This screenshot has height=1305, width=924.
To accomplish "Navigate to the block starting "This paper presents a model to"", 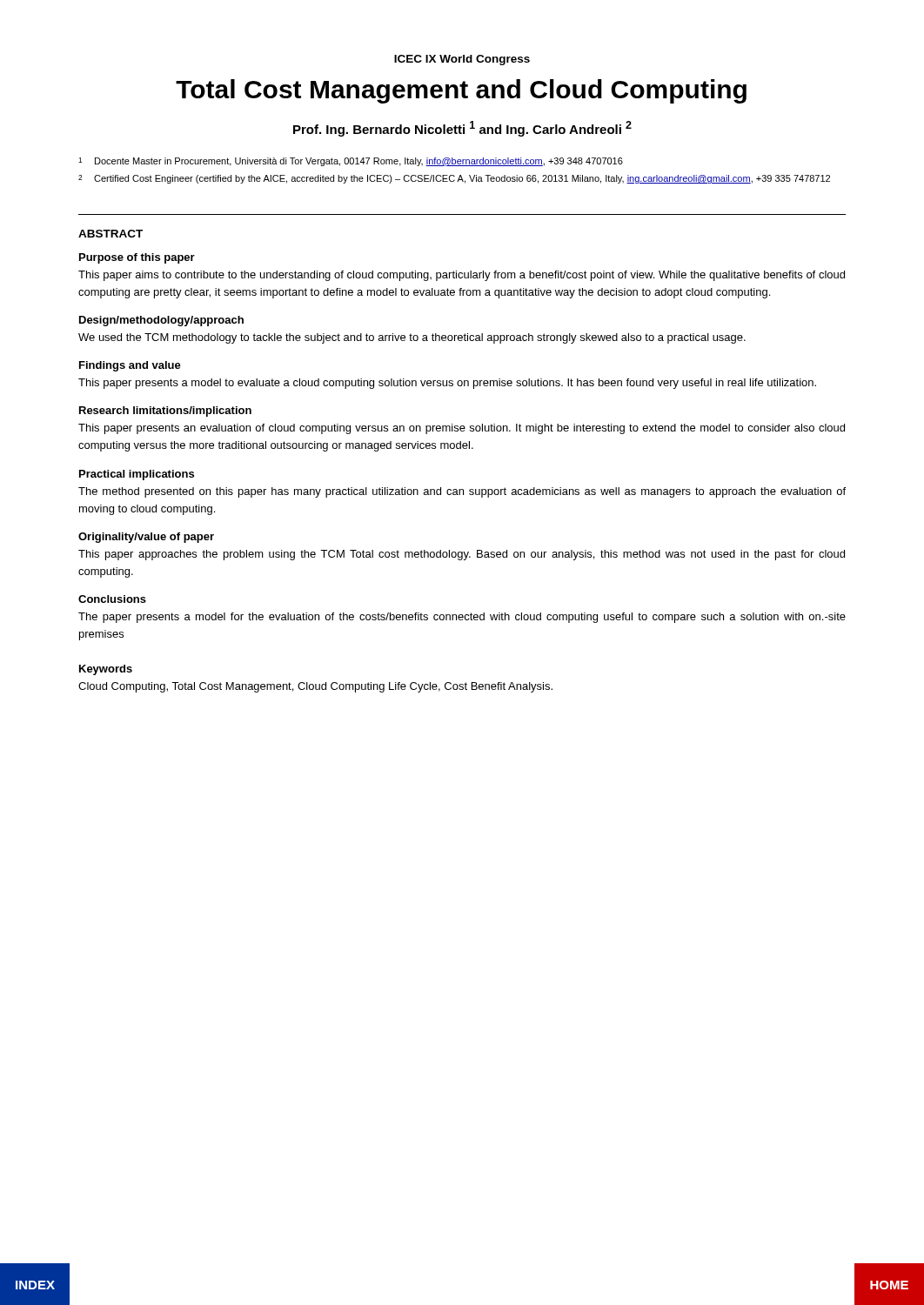I will point(448,382).
